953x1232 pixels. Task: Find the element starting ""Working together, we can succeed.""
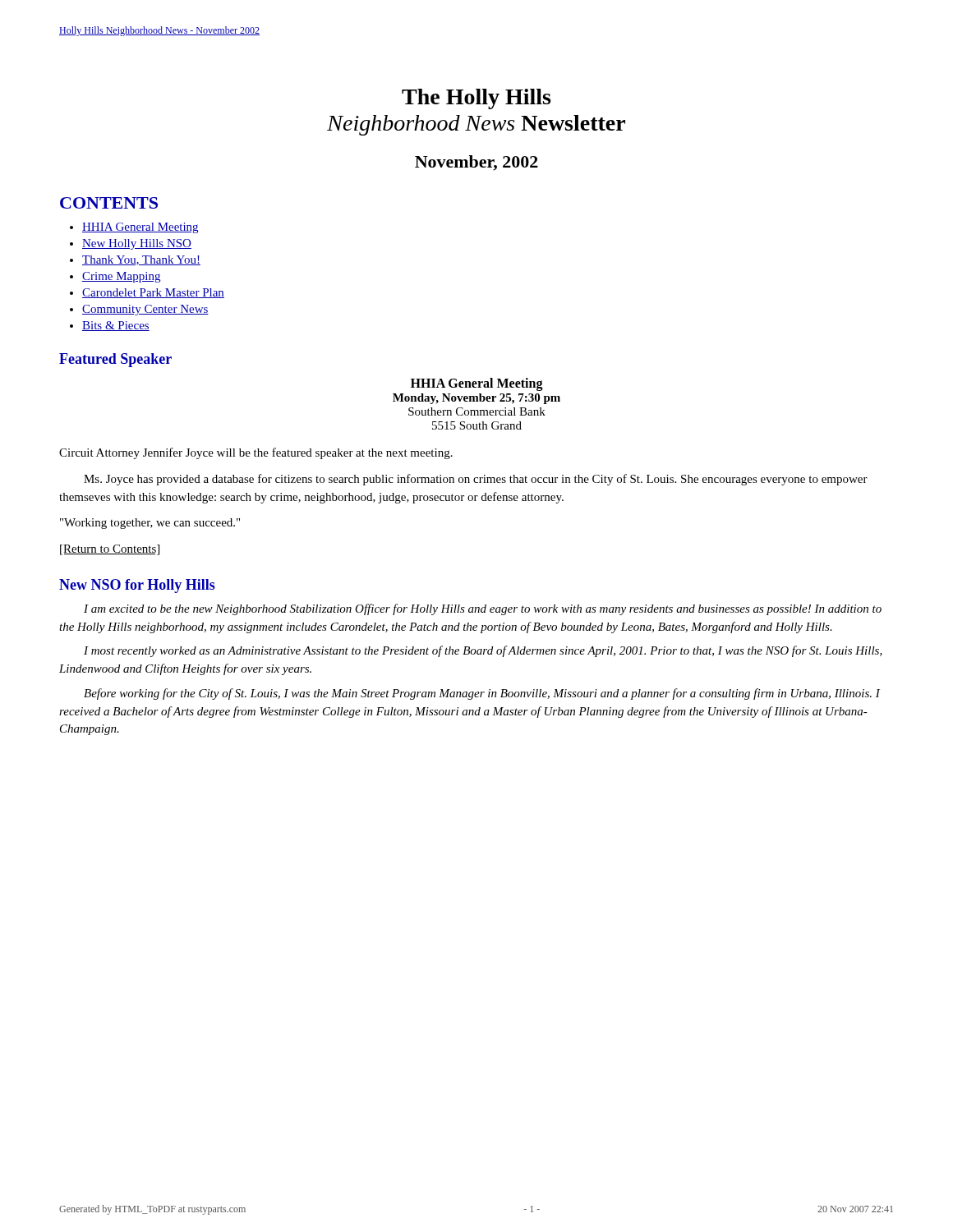(x=150, y=523)
